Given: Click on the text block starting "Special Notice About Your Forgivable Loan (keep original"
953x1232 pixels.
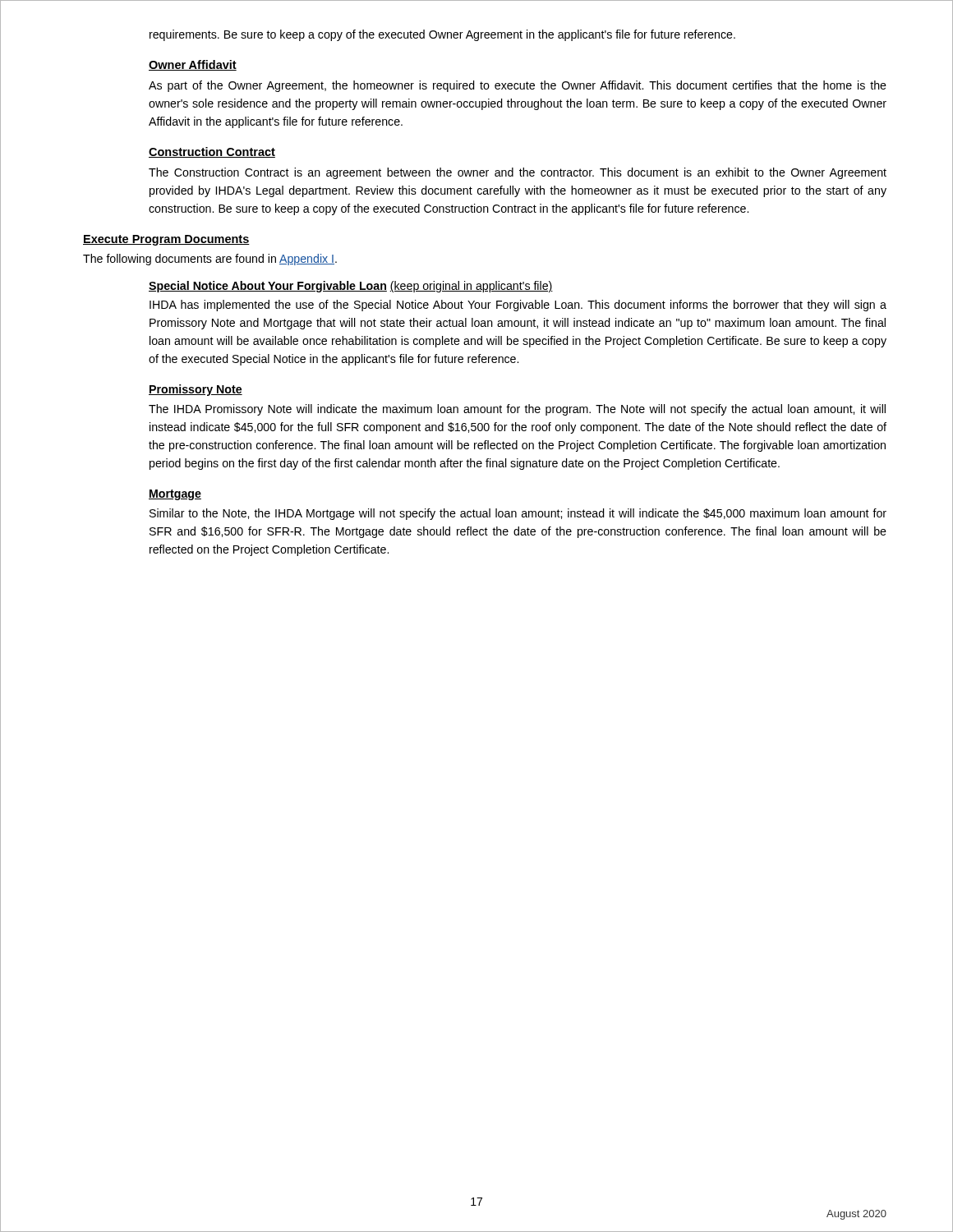Looking at the screenshot, I should point(351,286).
